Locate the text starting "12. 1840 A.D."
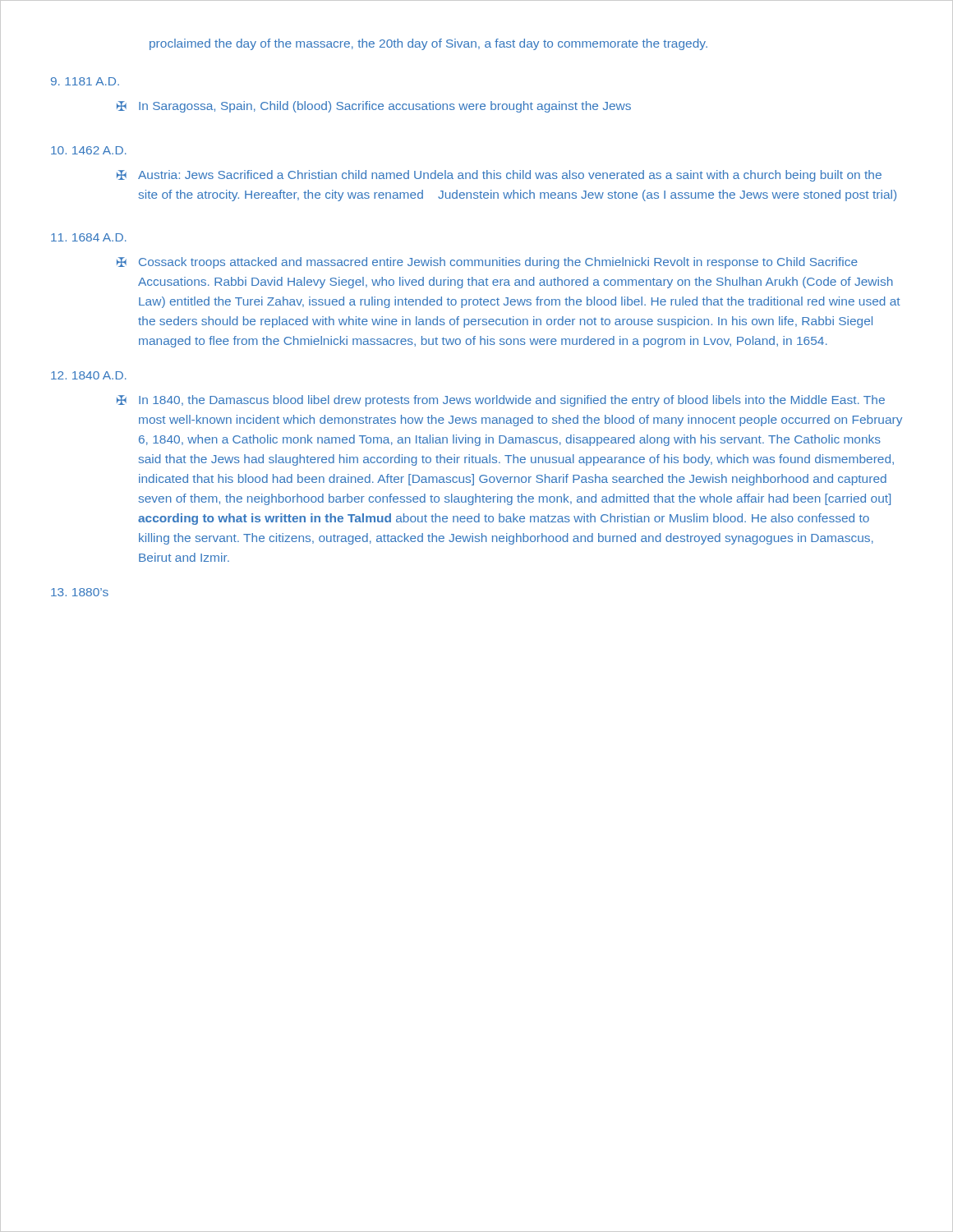 [x=89, y=375]
